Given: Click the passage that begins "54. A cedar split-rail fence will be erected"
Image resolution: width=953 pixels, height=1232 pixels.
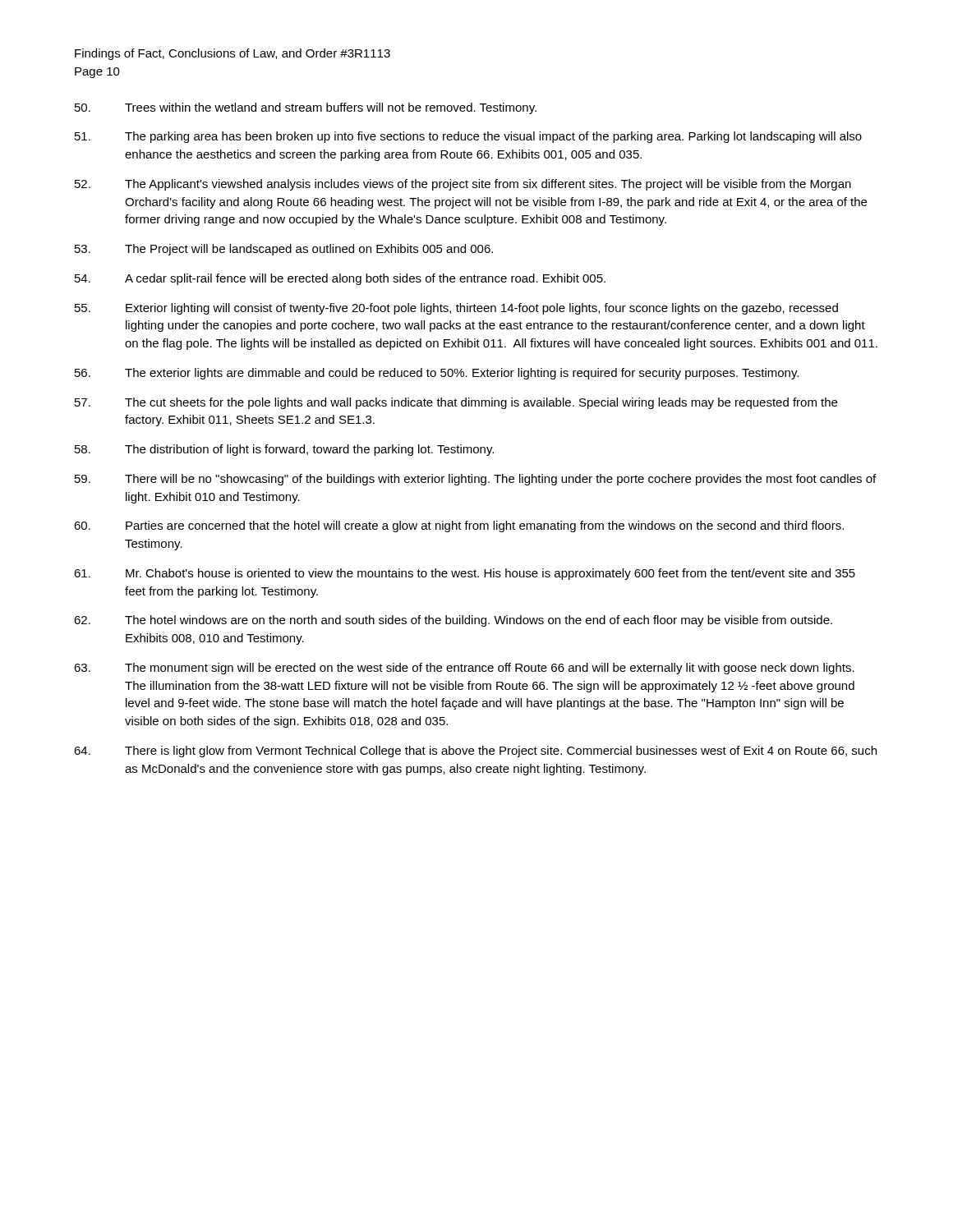Looking at the screenshot, I should coord(476,278).
